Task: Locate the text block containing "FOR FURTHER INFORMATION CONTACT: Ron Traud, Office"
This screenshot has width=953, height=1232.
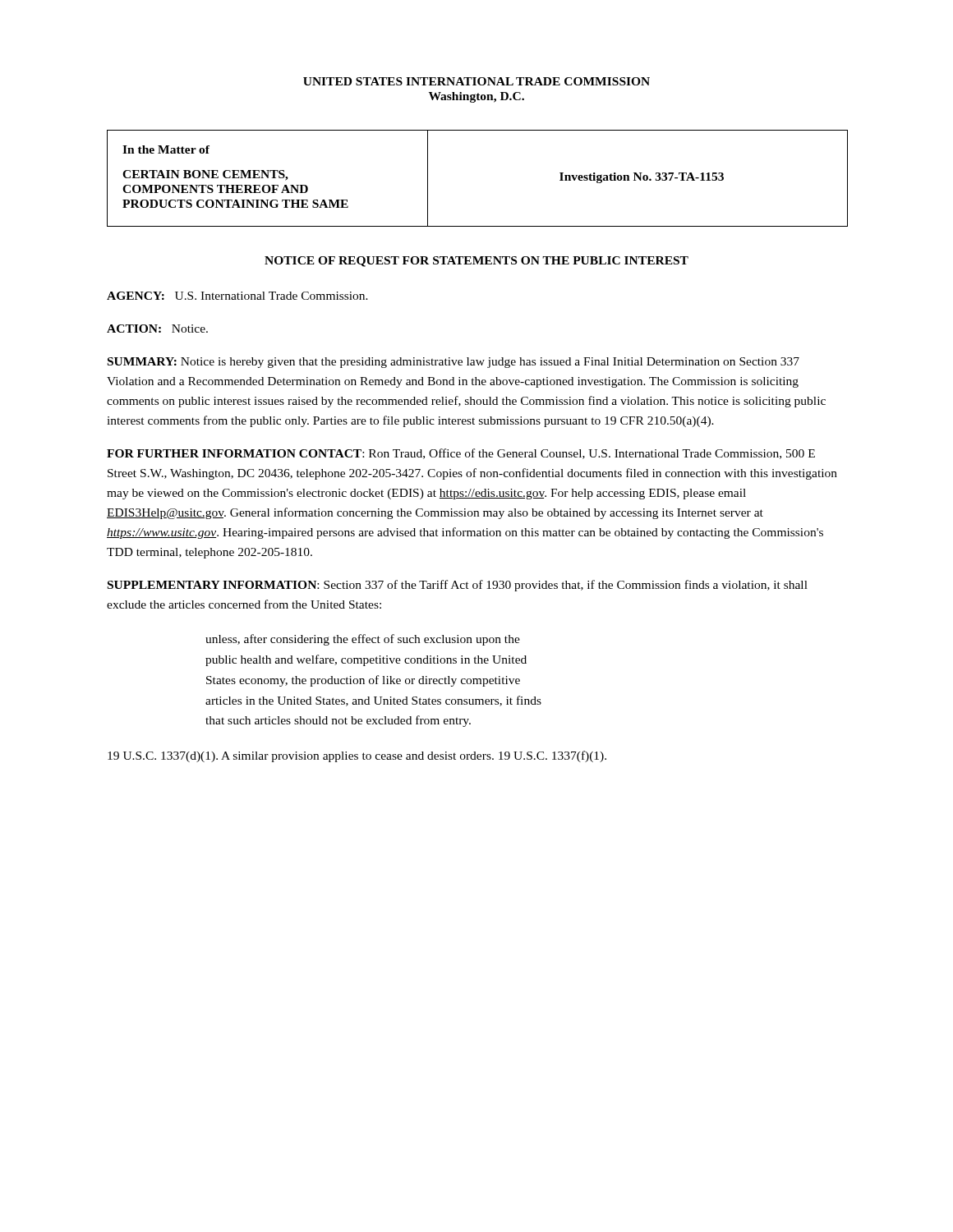Action: [476, 503]
